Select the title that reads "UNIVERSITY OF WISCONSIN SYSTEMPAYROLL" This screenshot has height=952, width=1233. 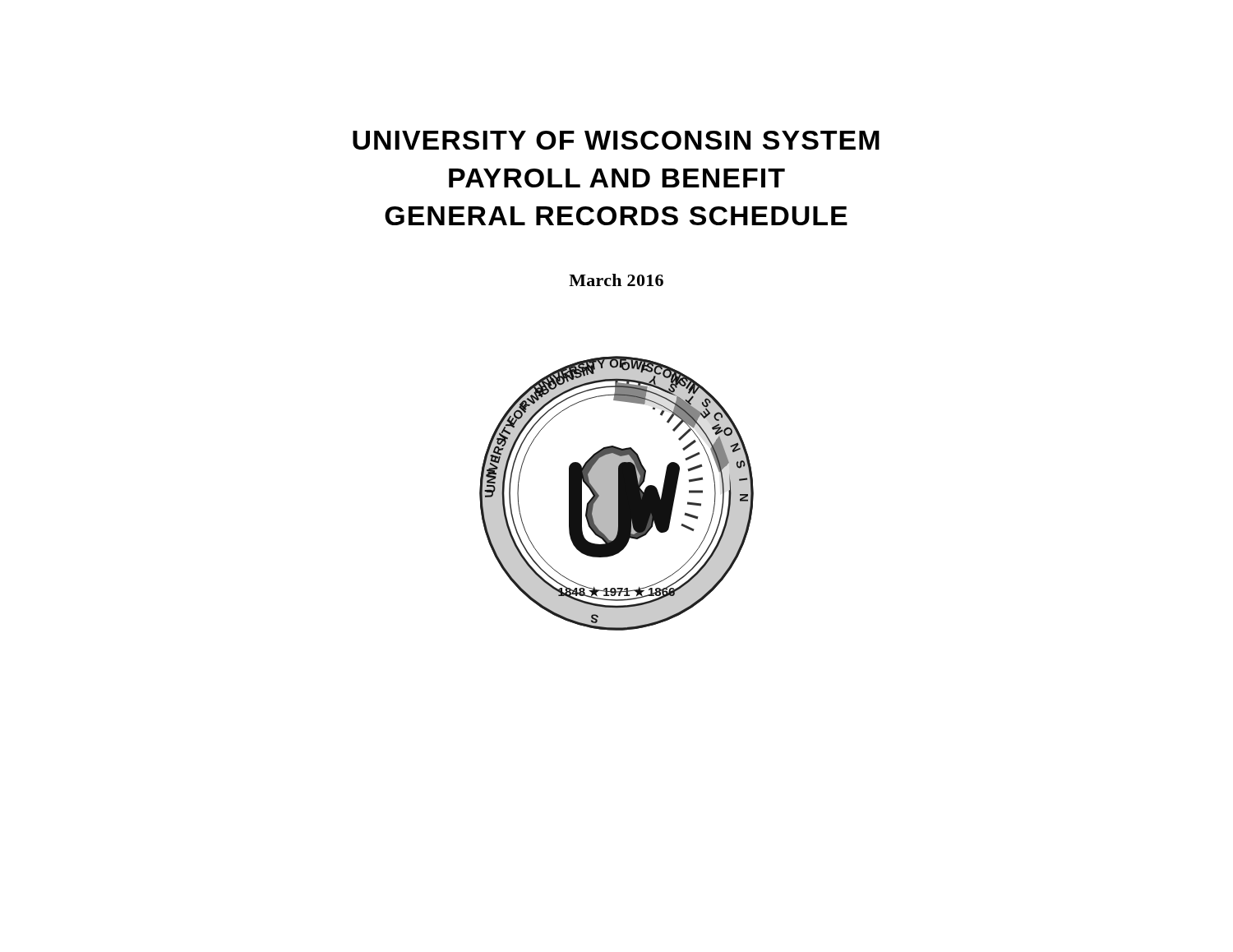tap(616, 178)
